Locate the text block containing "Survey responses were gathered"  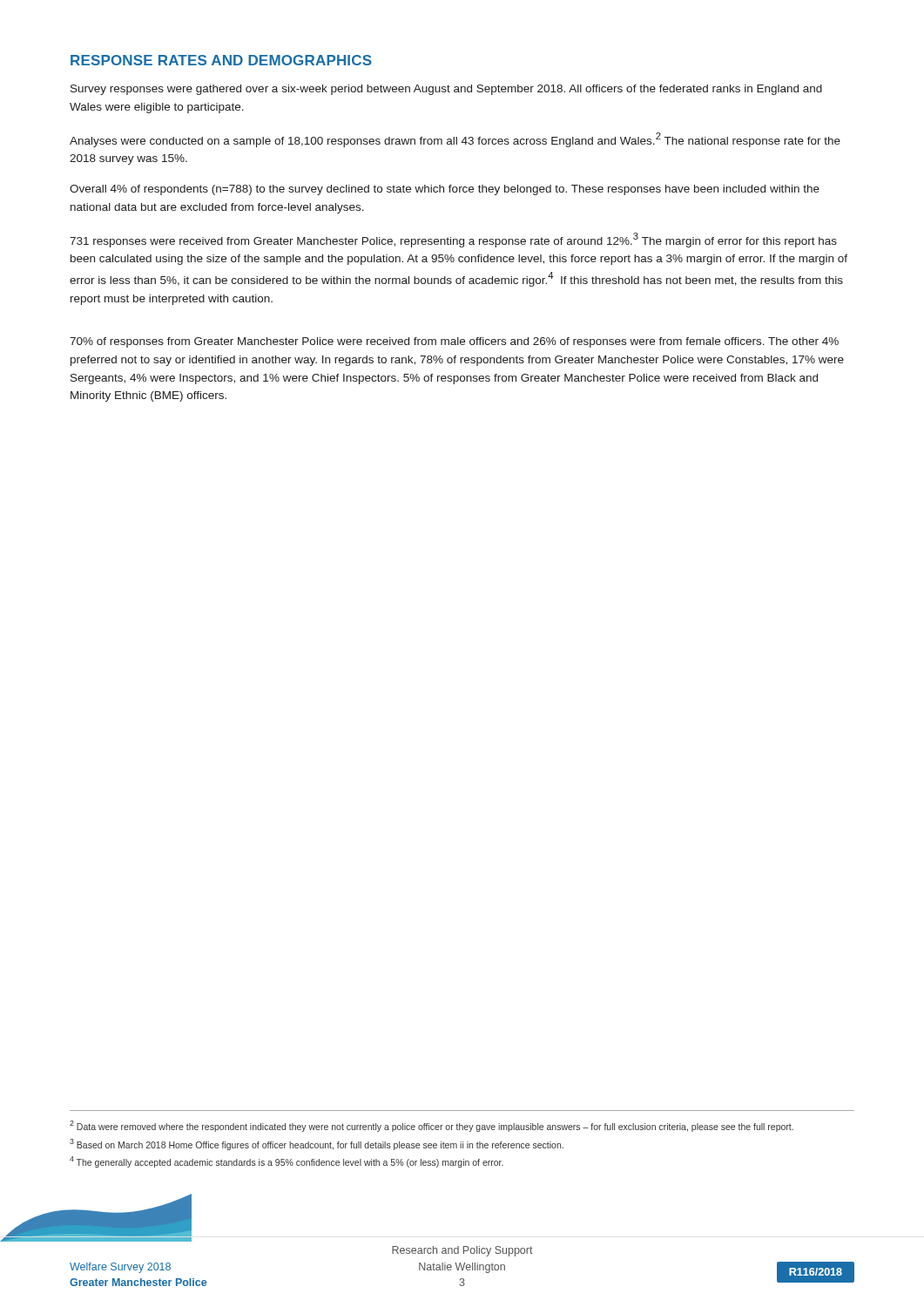coord(446,98)
